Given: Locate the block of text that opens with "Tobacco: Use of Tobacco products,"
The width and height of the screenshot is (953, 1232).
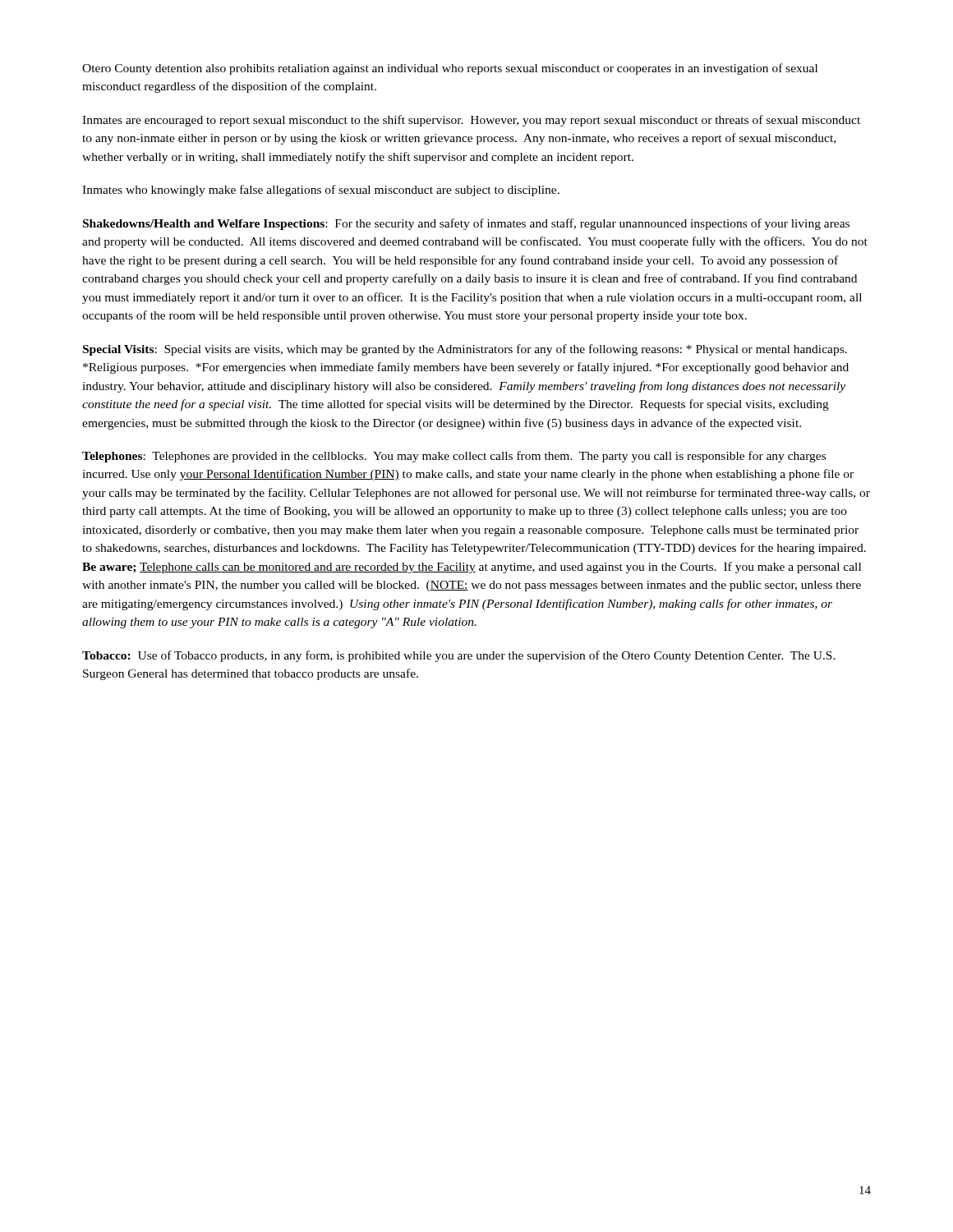Looking at the screenshot, I should click(459, 664).
